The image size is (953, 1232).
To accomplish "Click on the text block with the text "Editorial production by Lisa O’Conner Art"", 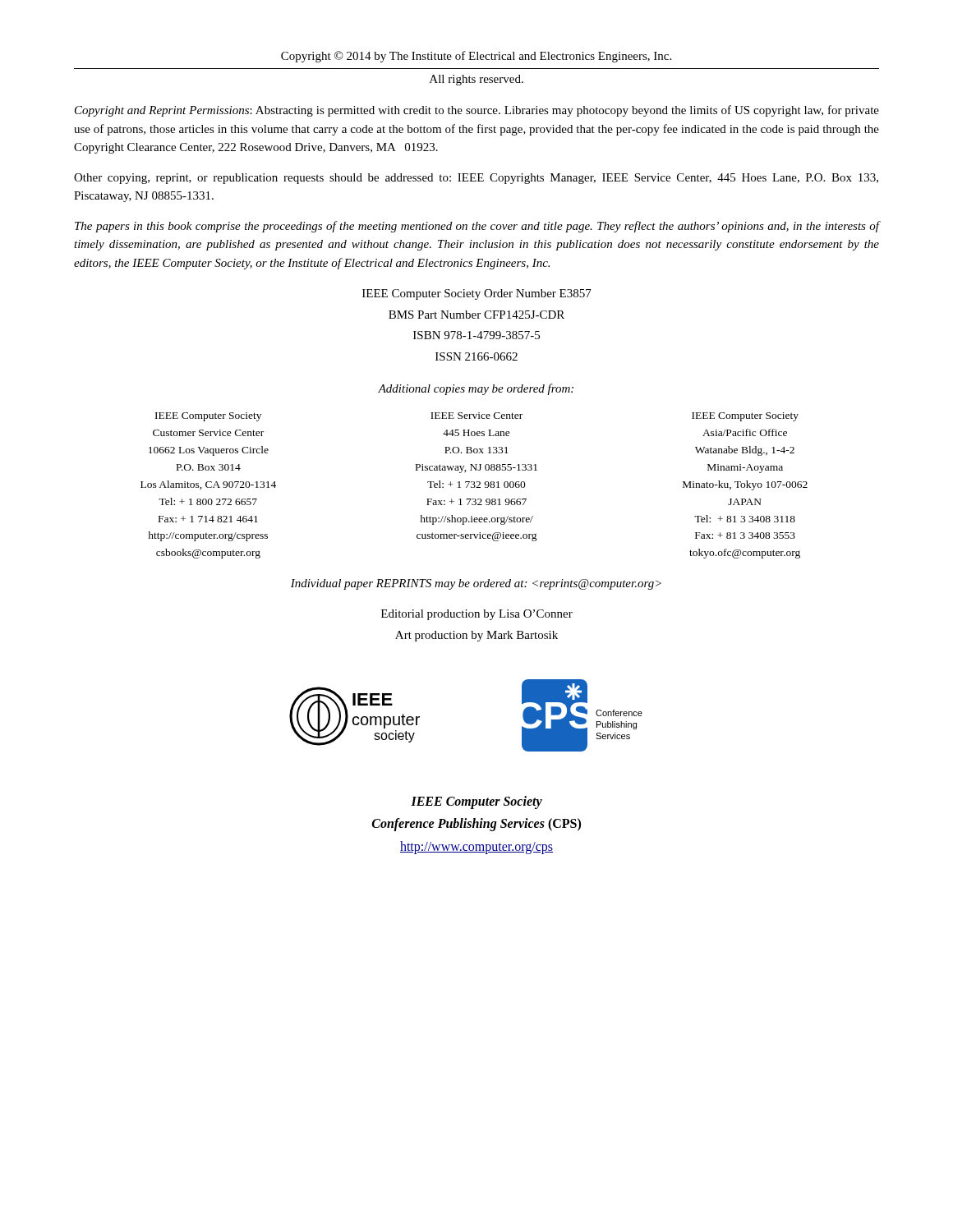I will 476,624.
